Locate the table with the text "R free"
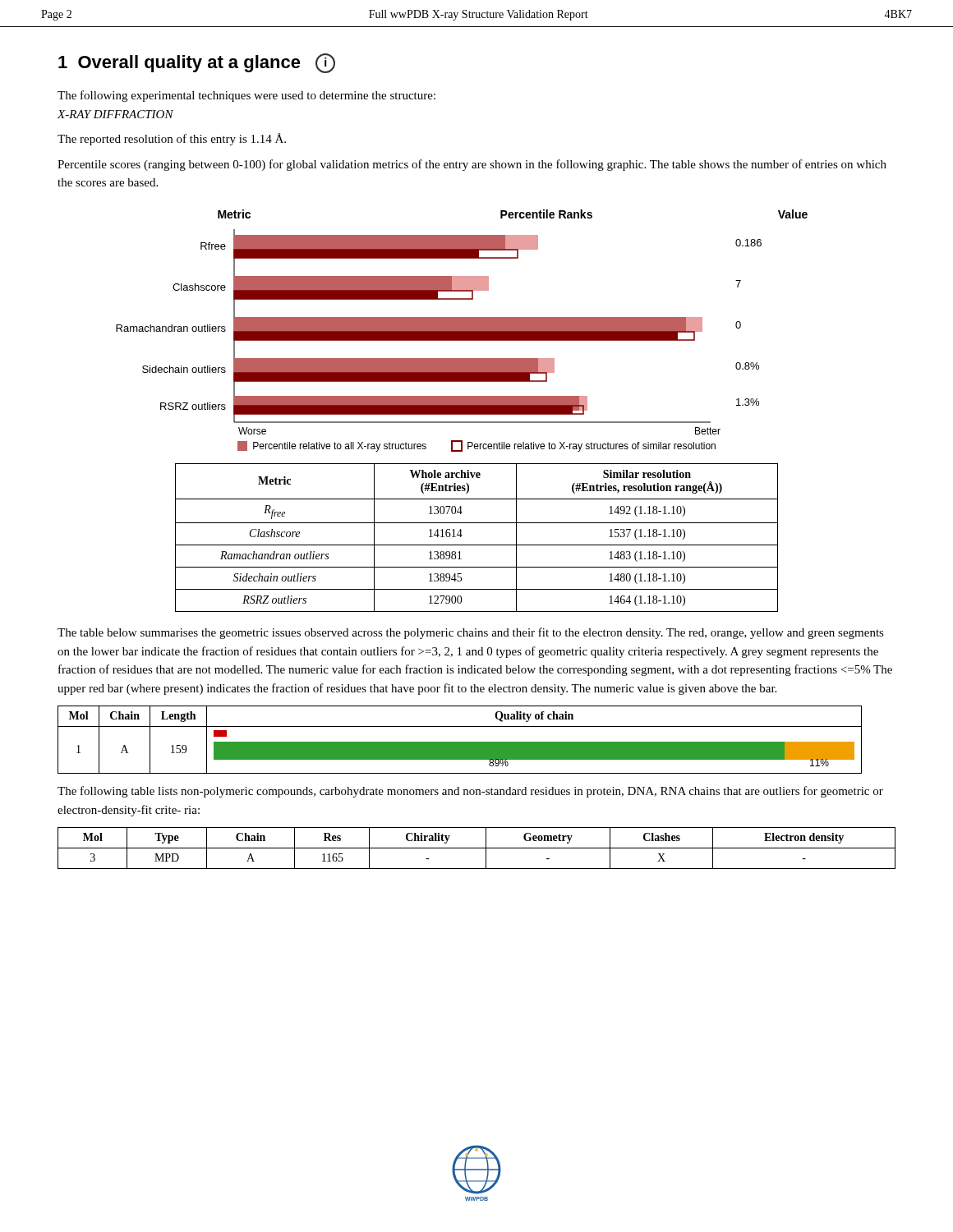Viewport: 953px width, 1232px height. point(476,538)
